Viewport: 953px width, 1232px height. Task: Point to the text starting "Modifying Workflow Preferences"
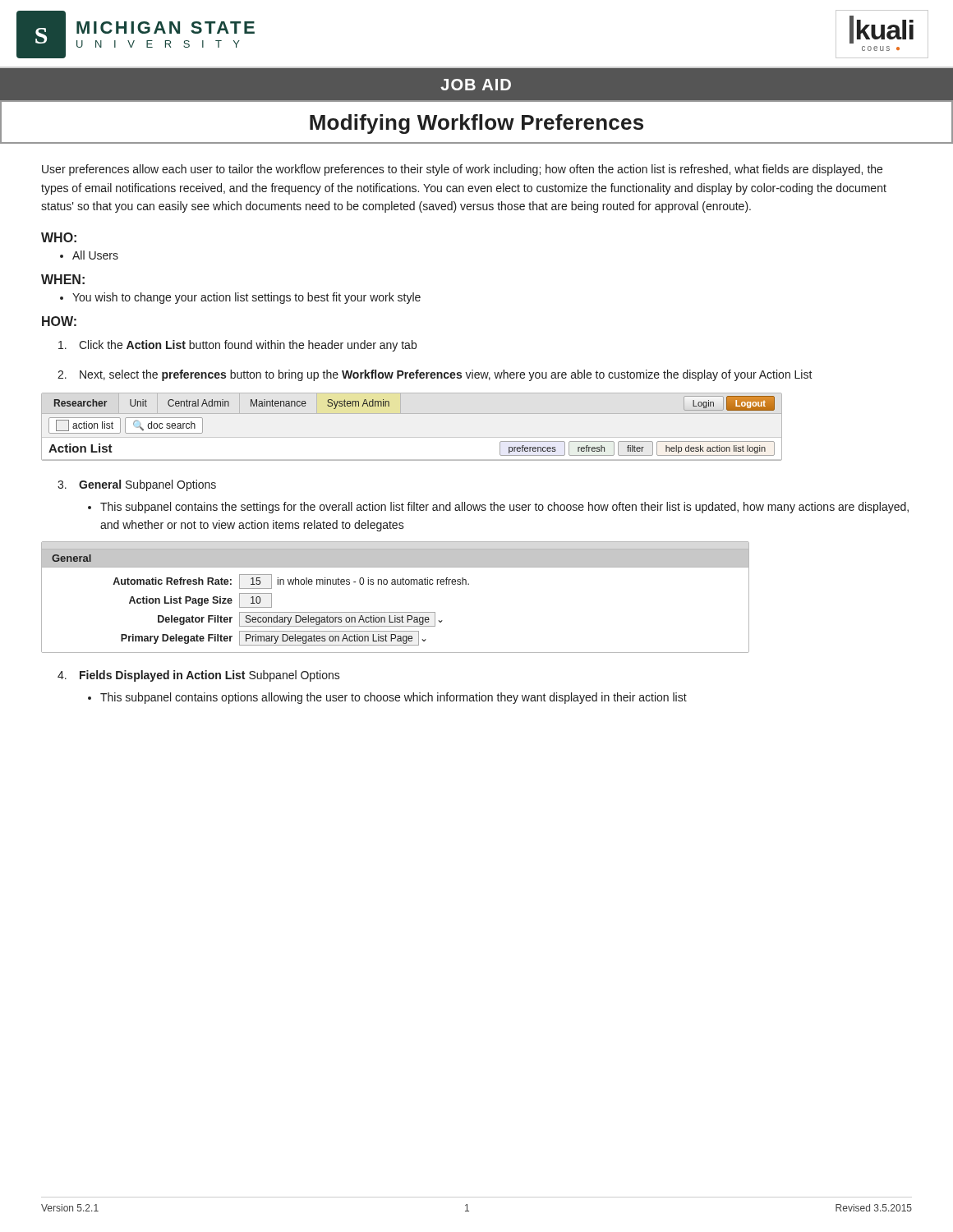pyautogui.click(x=476, y=122)
